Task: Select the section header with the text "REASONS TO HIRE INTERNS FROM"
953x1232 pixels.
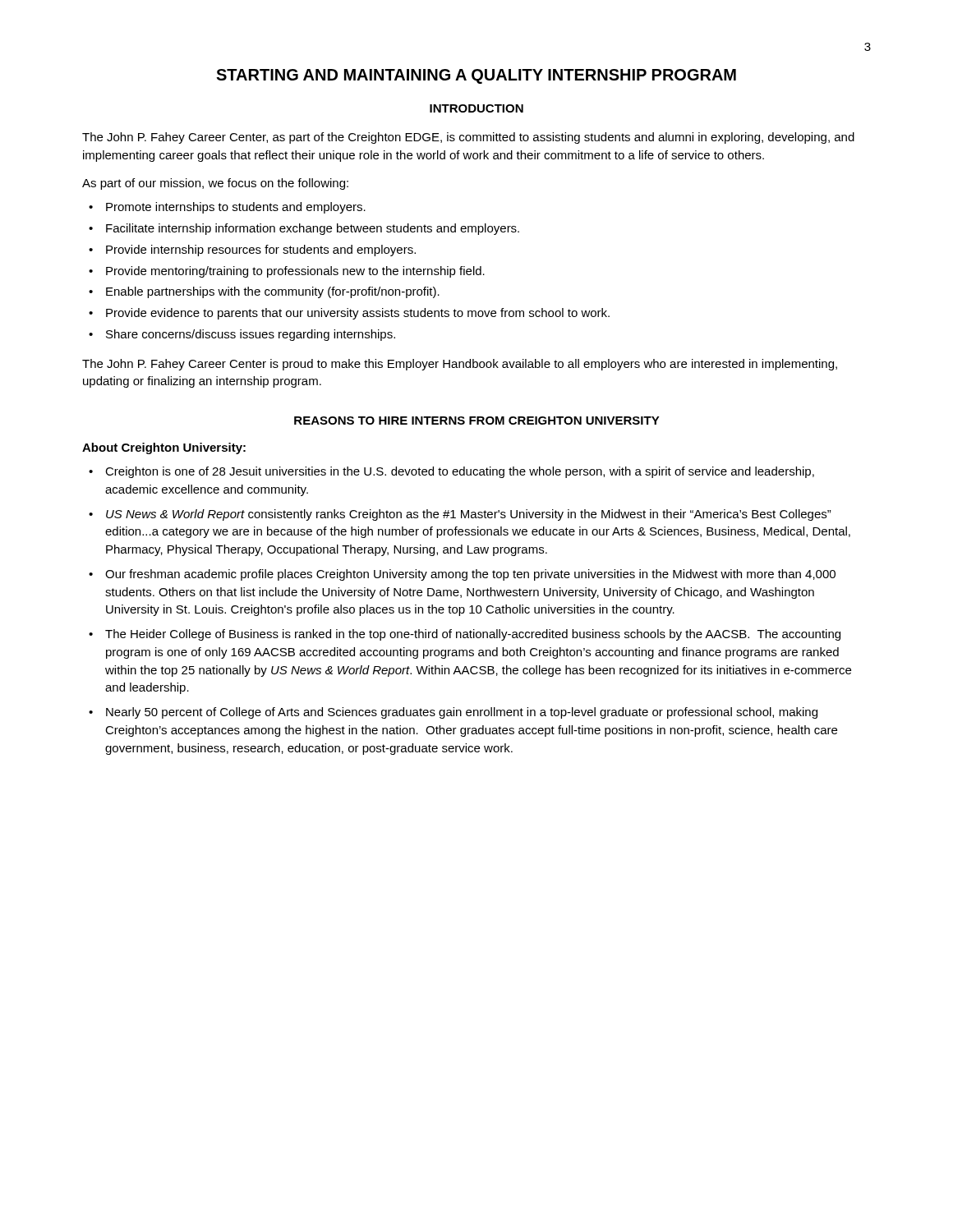Action: click(x=476, y=420)
